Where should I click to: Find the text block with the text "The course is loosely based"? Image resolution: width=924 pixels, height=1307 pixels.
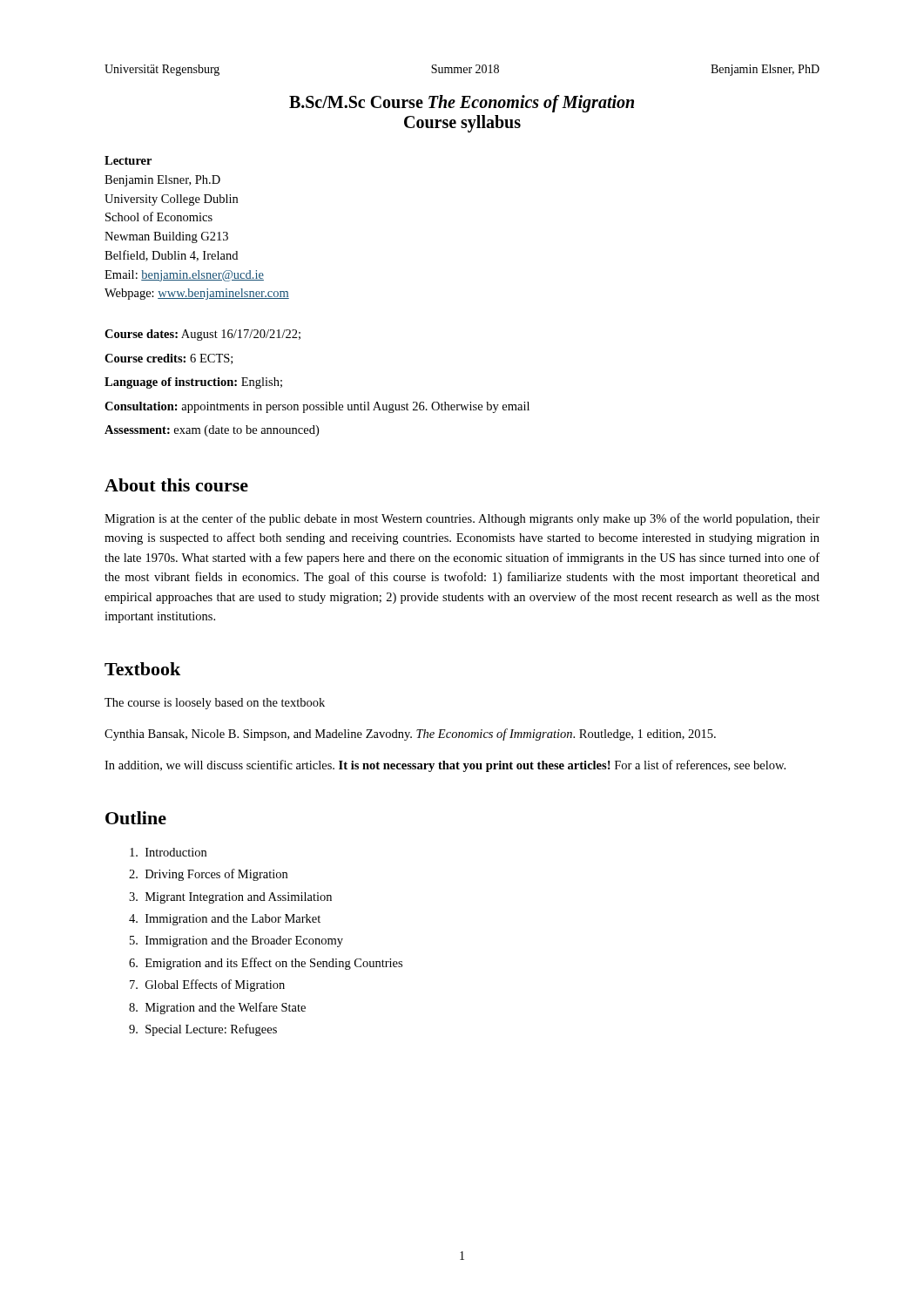215,702
